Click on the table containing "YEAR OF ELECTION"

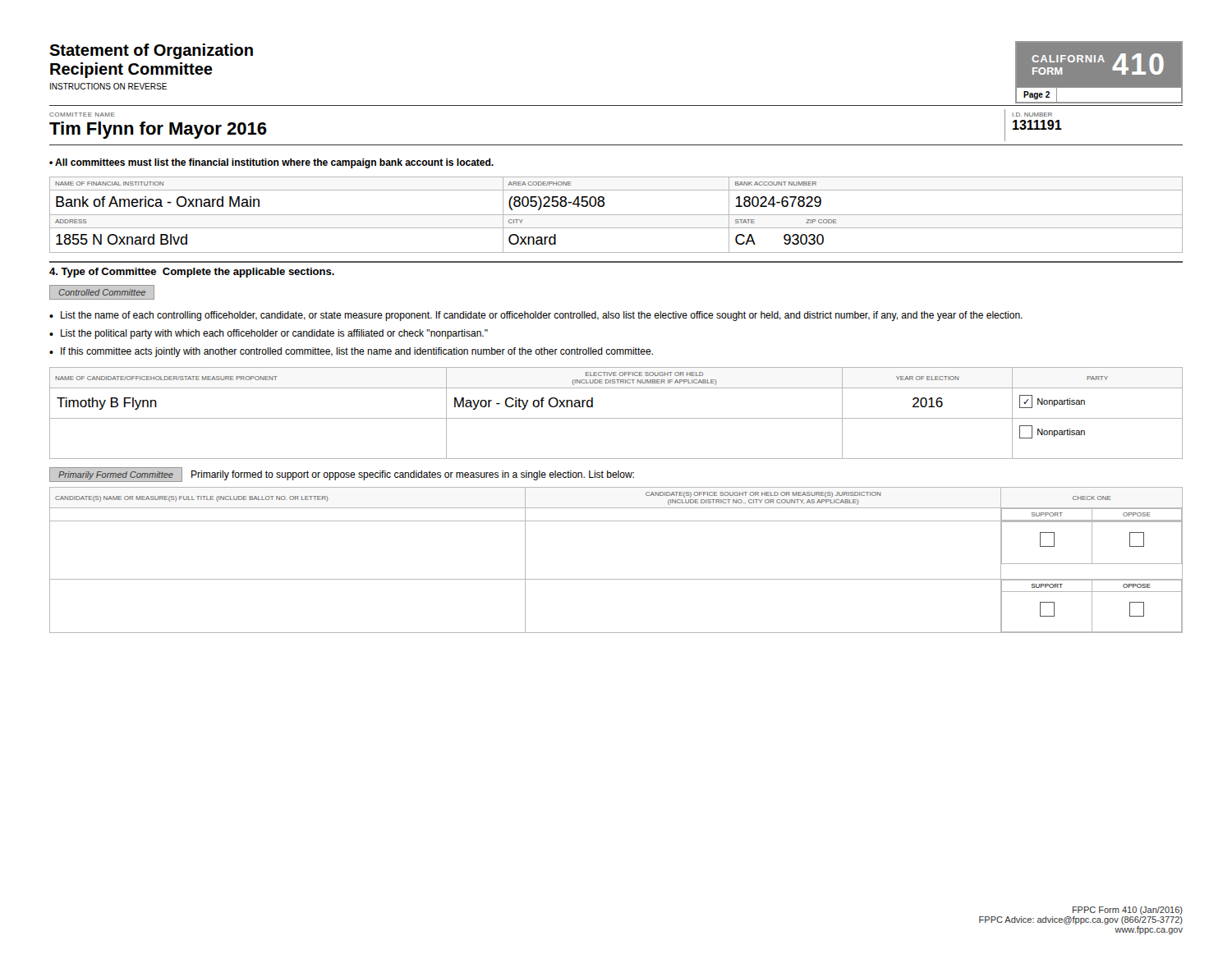(x=616, y=413)
